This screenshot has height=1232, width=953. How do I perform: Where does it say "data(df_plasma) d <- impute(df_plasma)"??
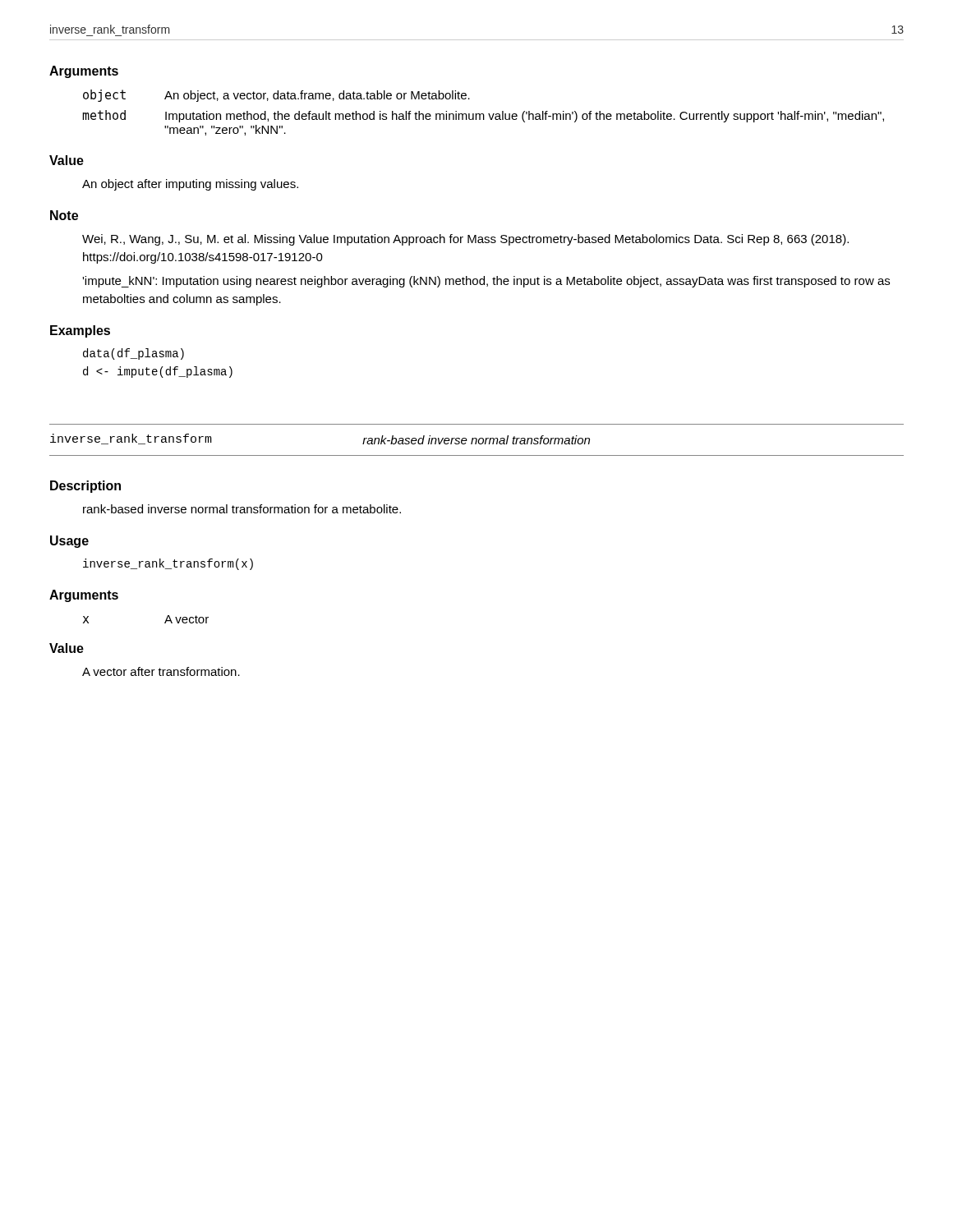(x=158, y=363)
